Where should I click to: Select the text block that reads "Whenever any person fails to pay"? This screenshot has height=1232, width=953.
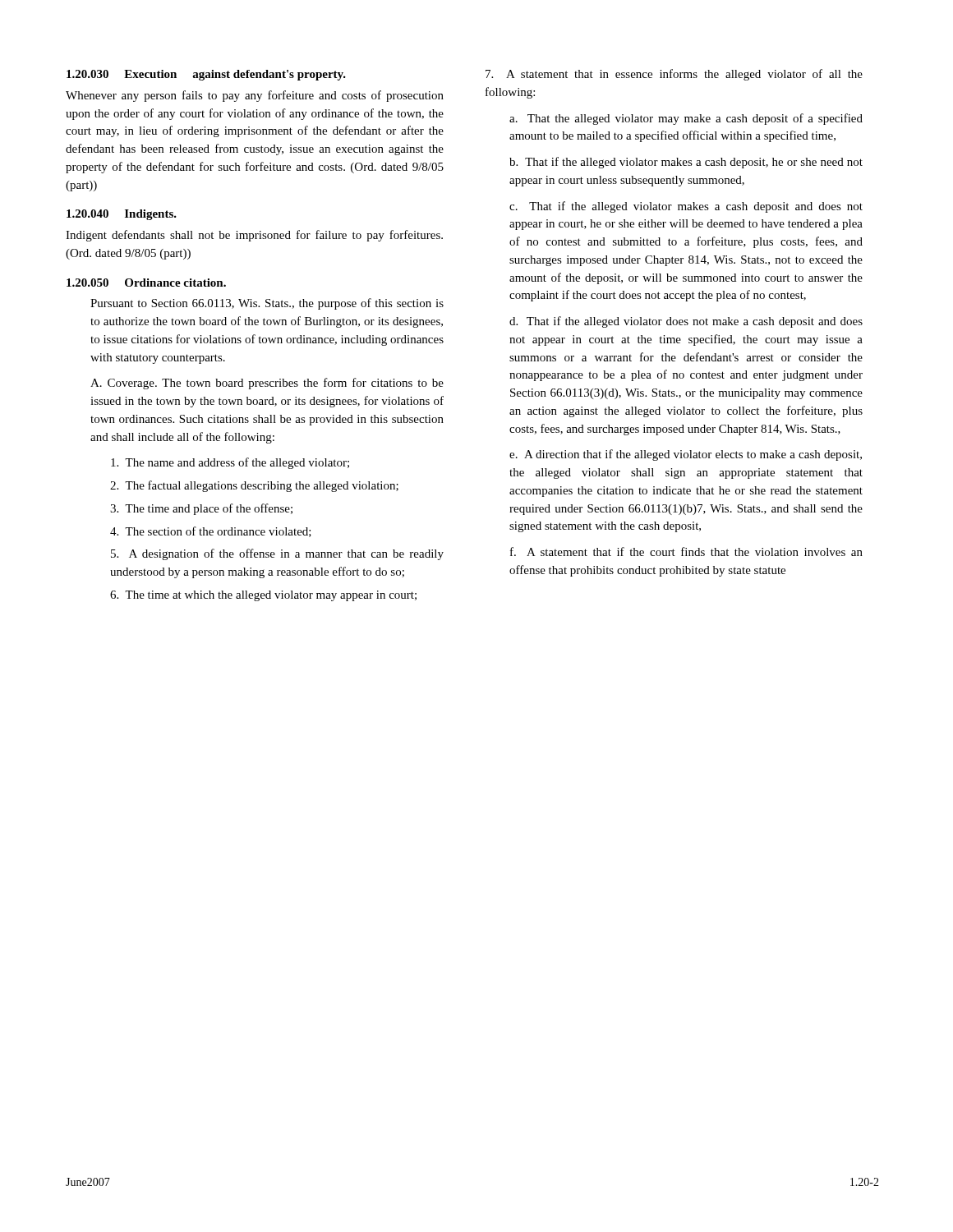(255, 140)
